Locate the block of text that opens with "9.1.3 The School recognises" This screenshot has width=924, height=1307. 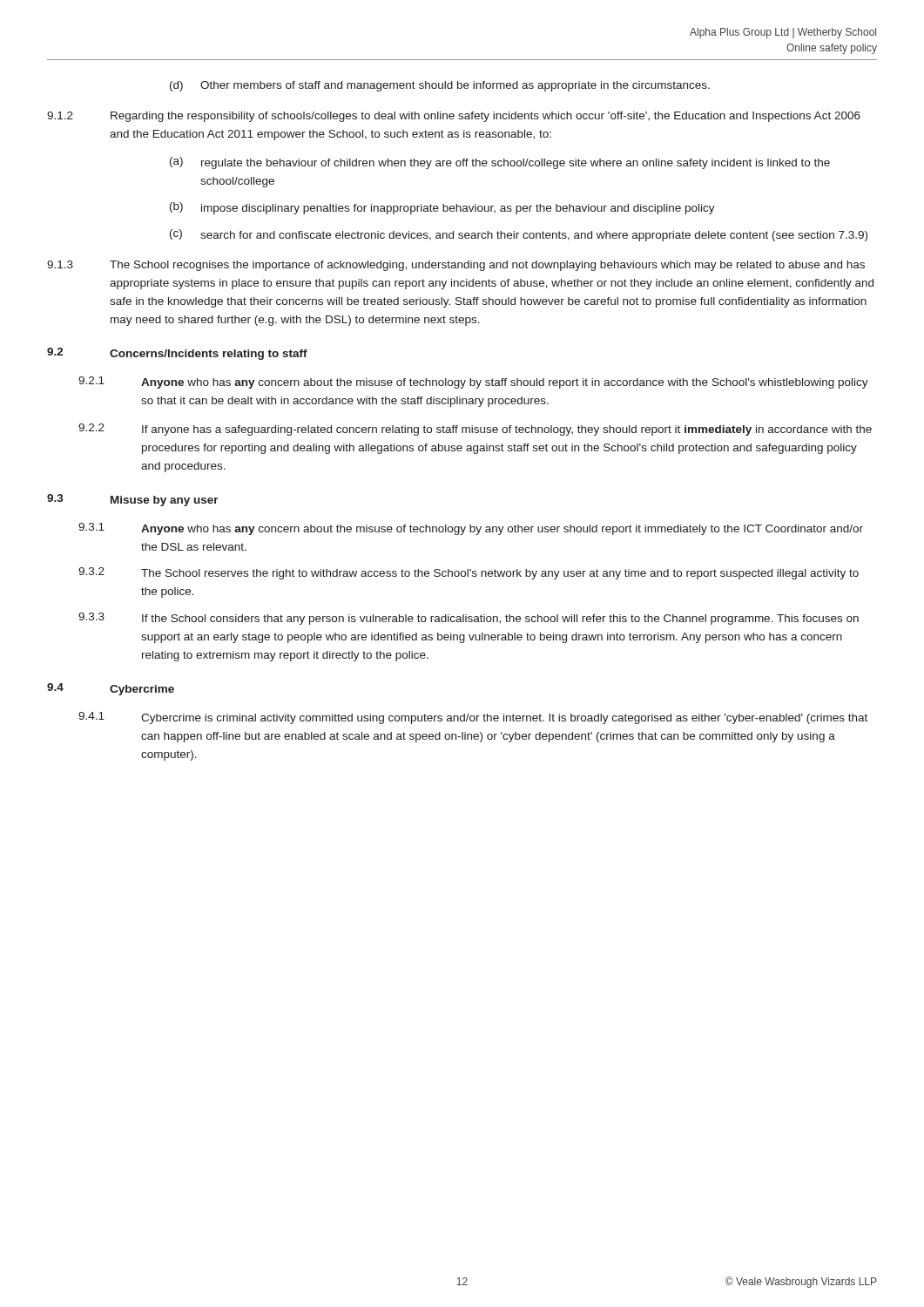pos(462,293)
